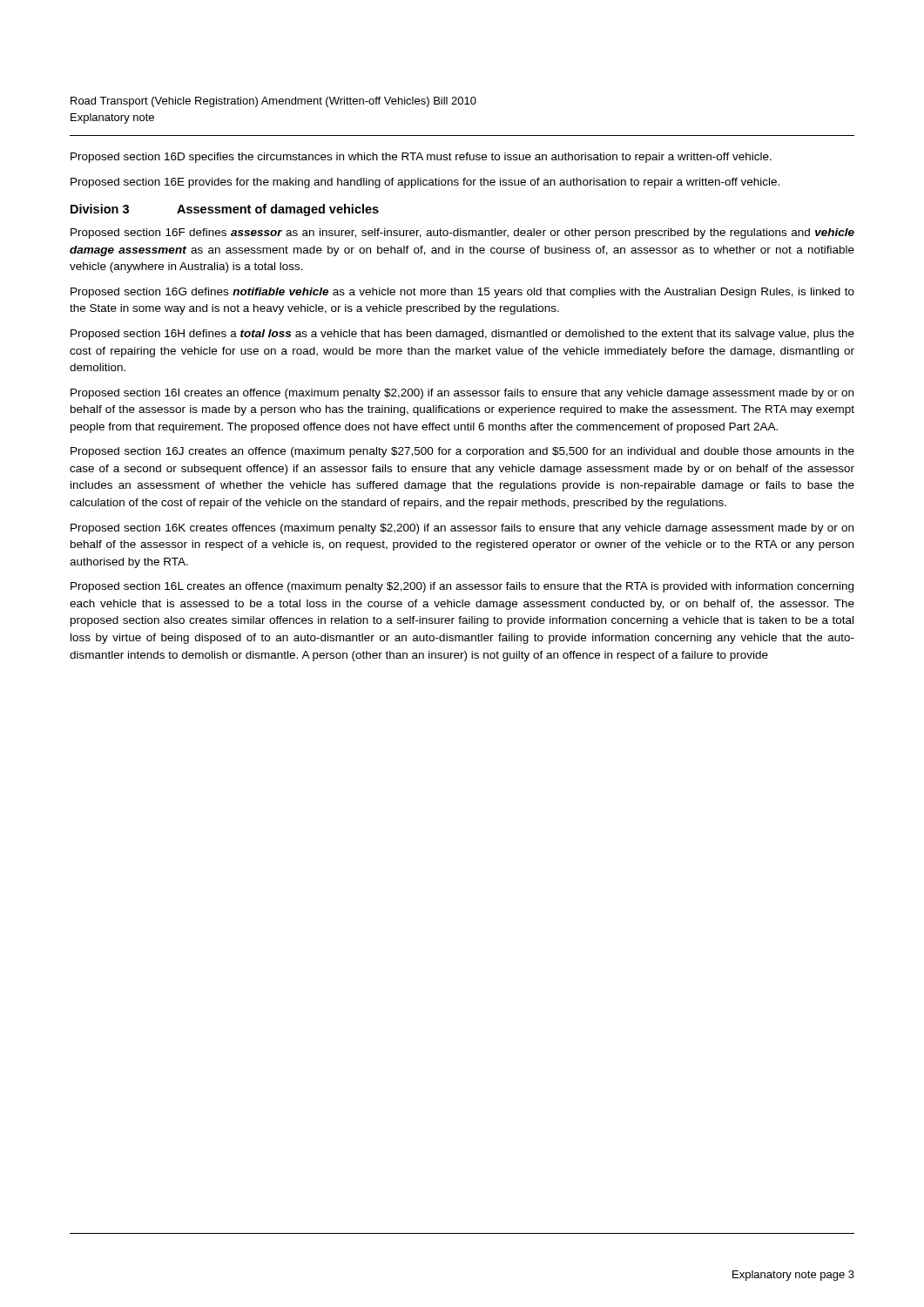This screenshot has height=1307, width=924.
Task: Where is the passage that starts "Proposed section 16J creates an"?
Action: (462, 477)
